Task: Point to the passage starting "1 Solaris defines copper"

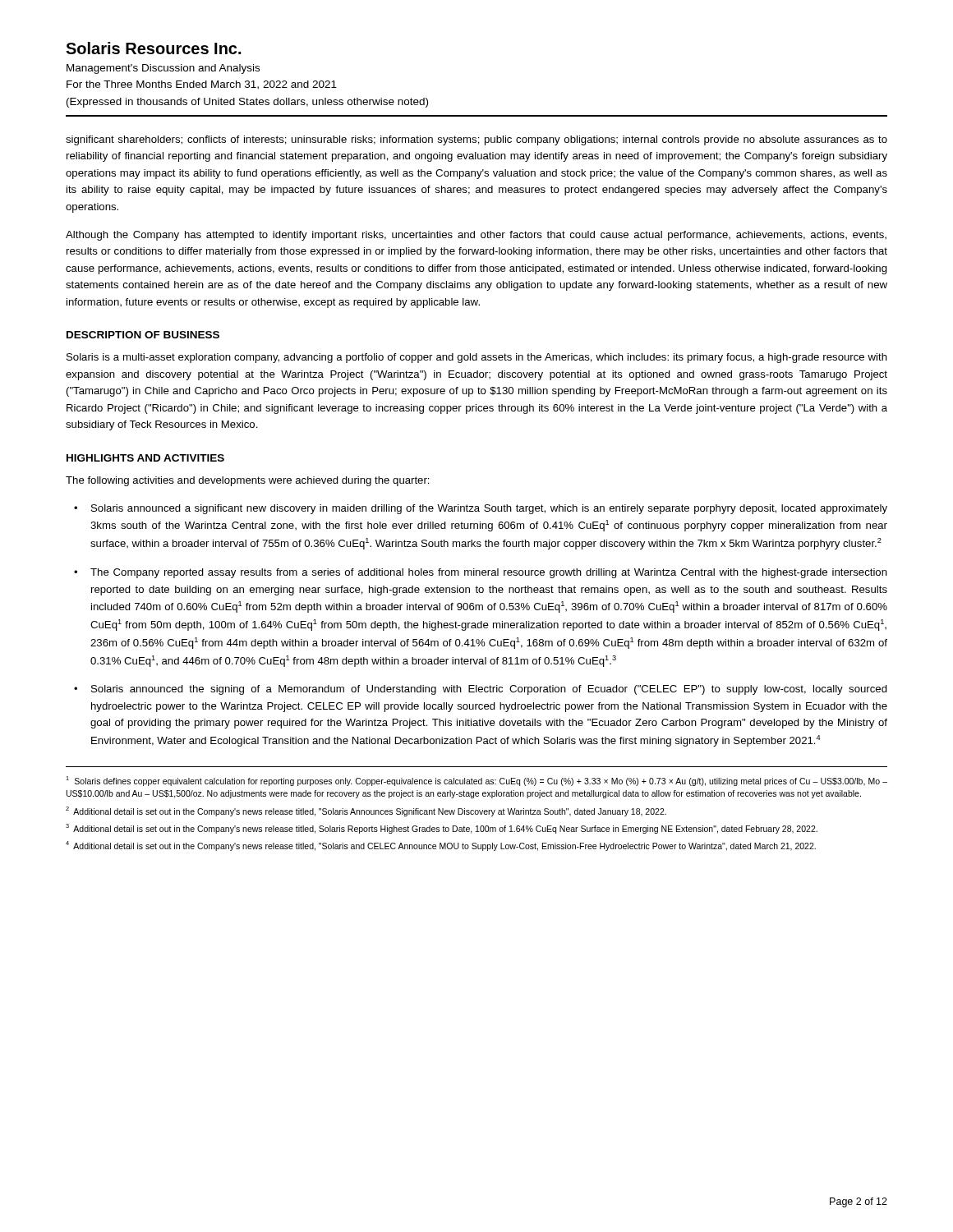Action: (x=476, y=786)
